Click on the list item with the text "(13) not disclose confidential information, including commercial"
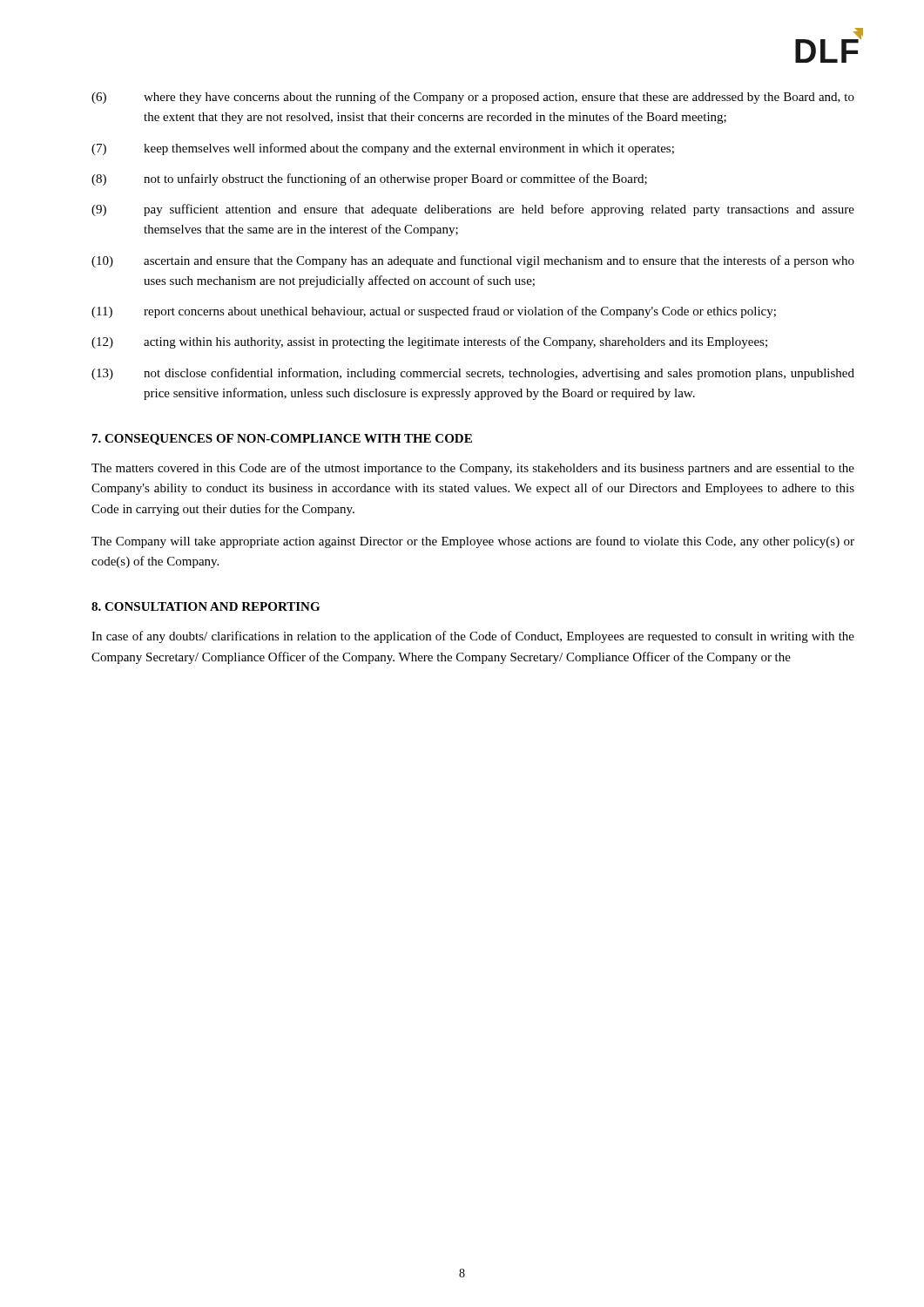This screenshot has height=1307, width=924. tap(473, 383)
